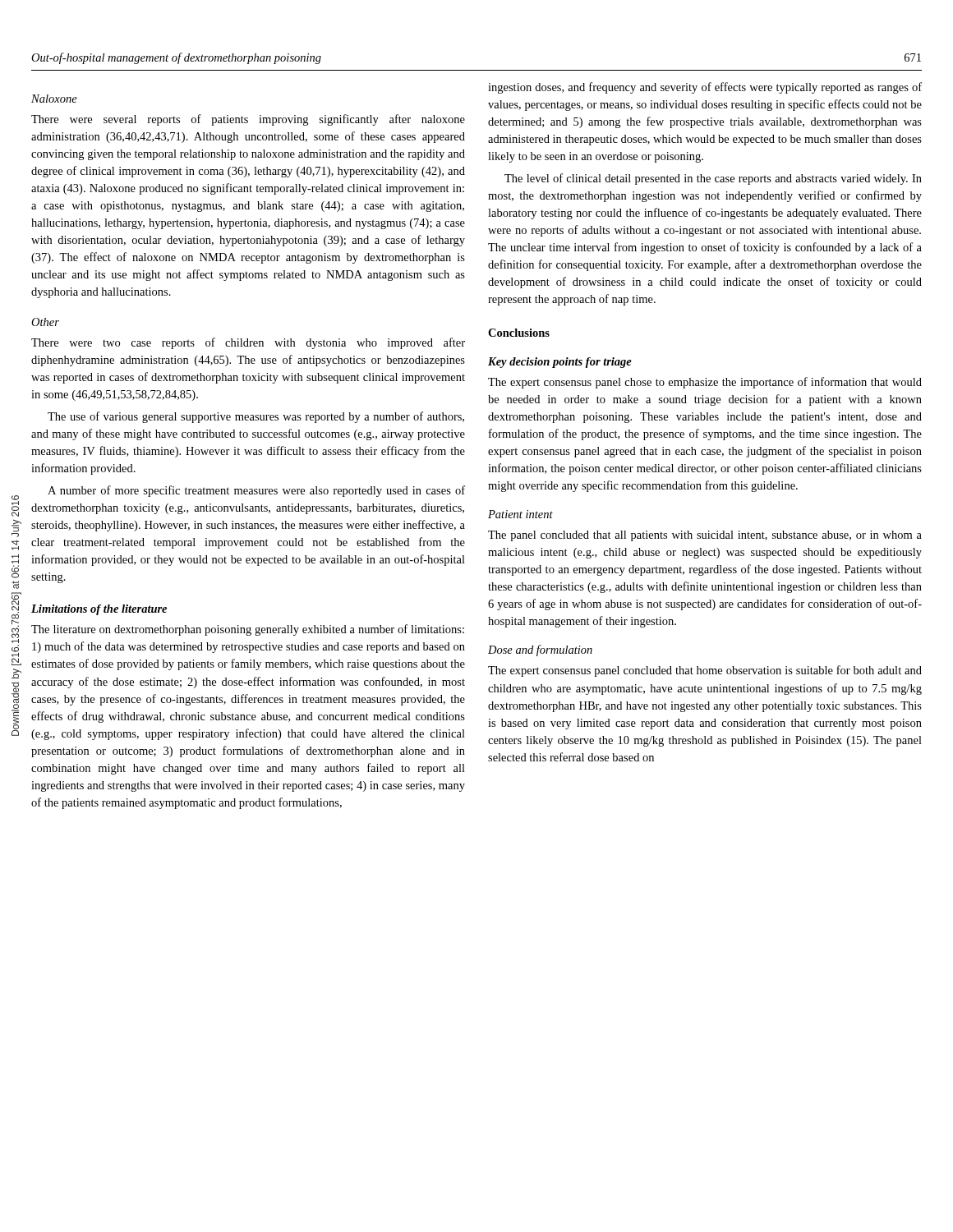Click on the text block that says "The literature on dextromethorphan poisoning generally exhibited"
The height and width of the screenshot is (1232, 953).
tap(248, 716)
